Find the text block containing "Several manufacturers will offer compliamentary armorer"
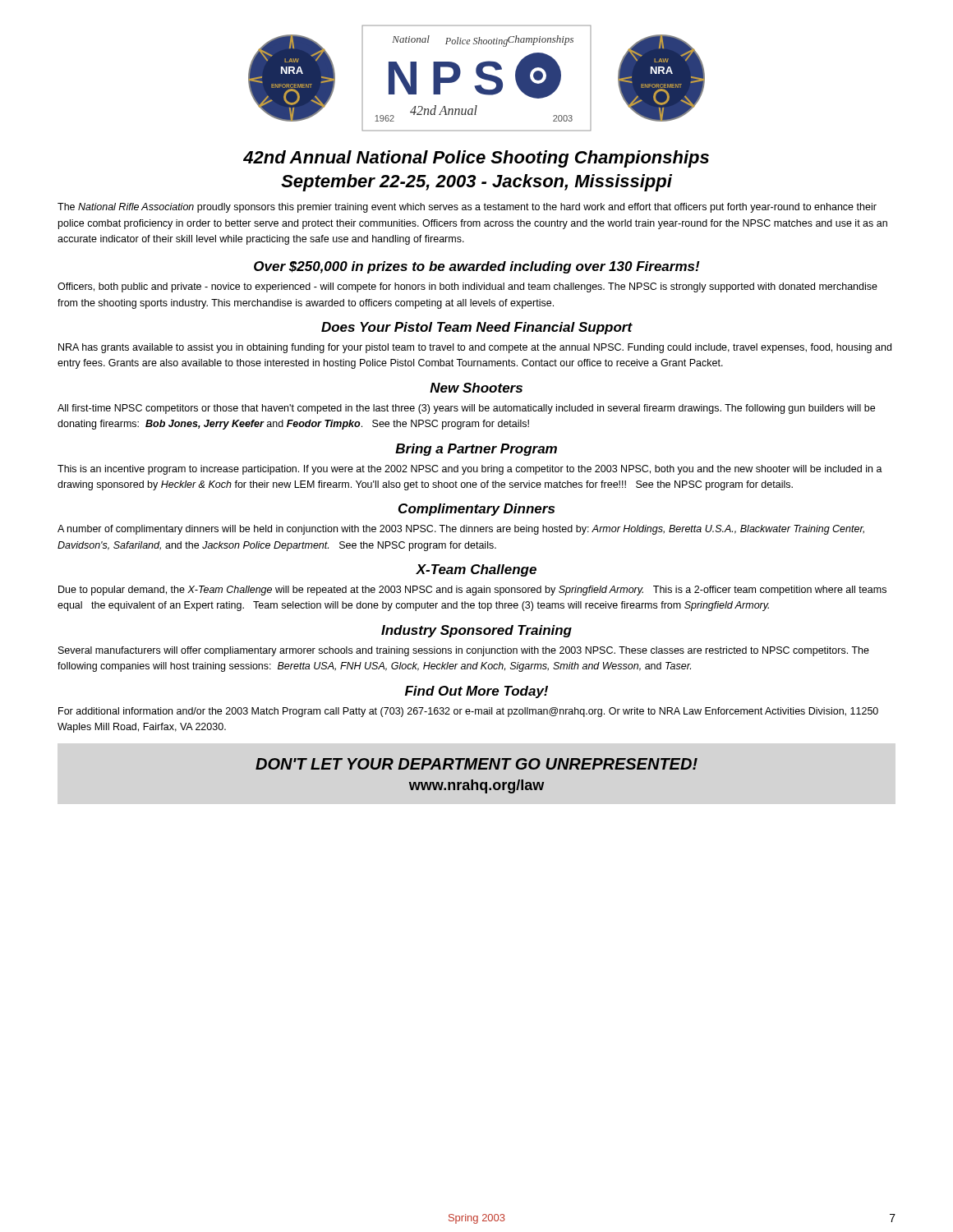 (x=463, y=658)
